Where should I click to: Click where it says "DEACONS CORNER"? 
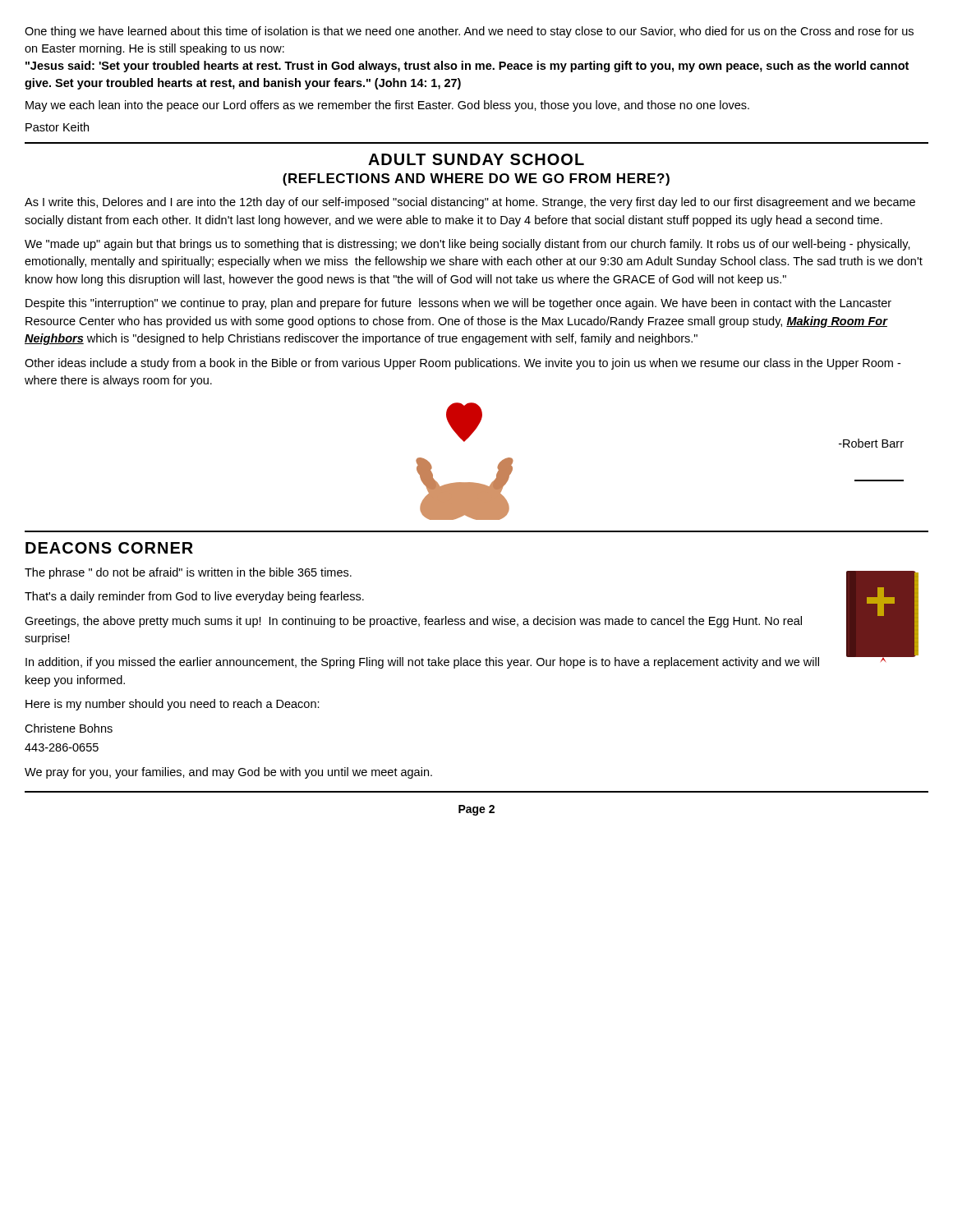coord(109,548)
